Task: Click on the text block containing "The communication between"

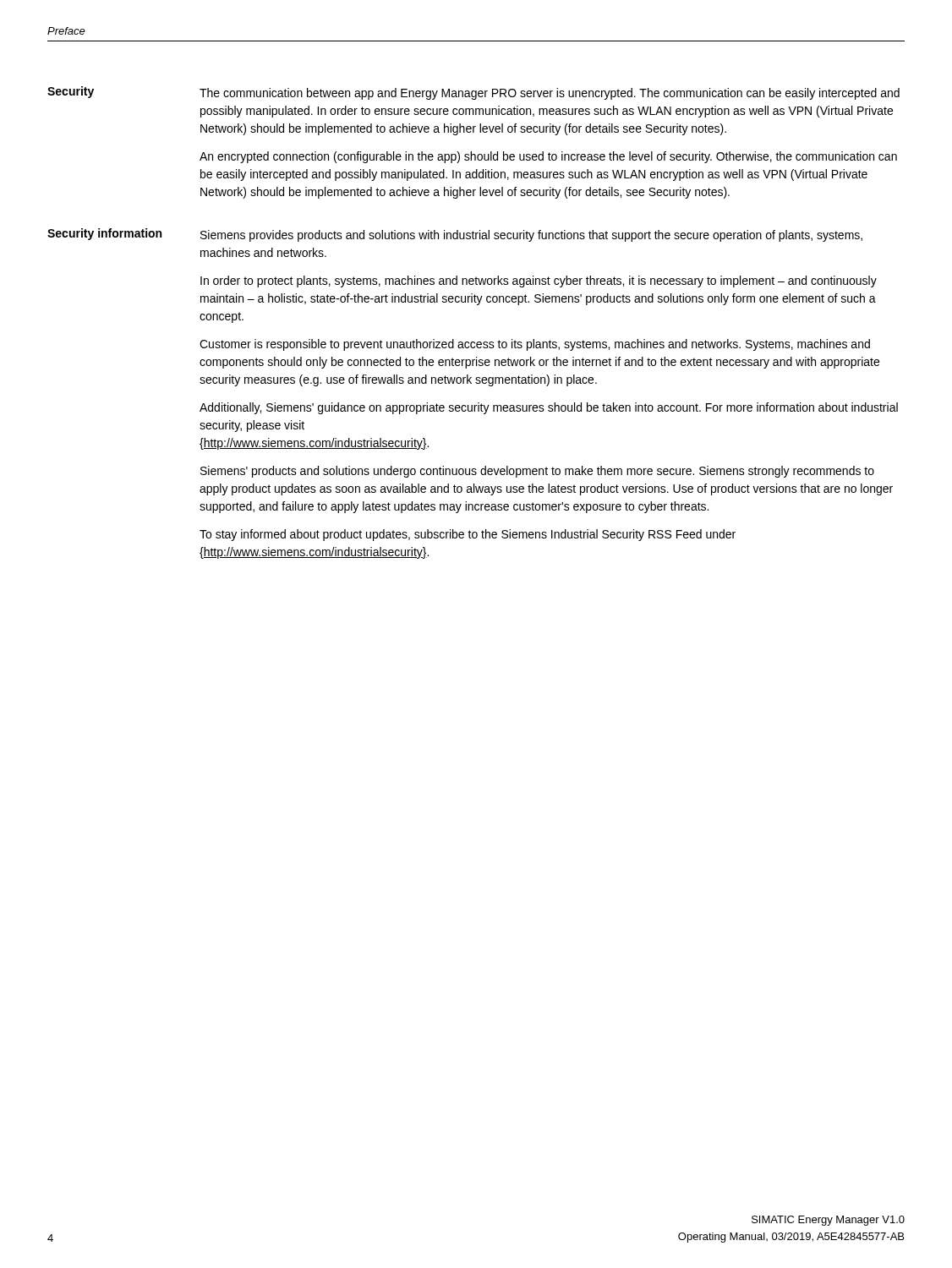Action: (552, 143)
